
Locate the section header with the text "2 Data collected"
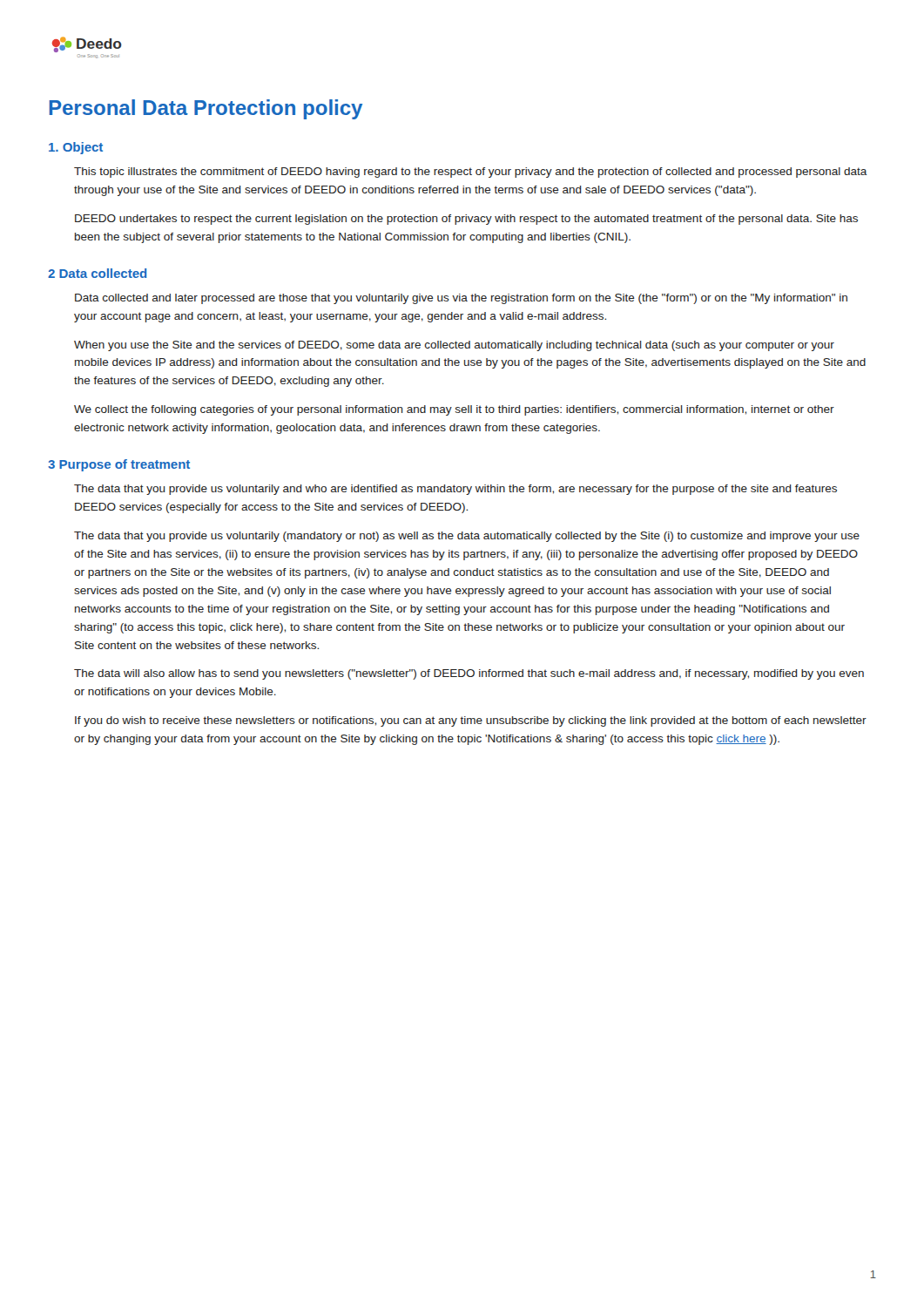98,273
